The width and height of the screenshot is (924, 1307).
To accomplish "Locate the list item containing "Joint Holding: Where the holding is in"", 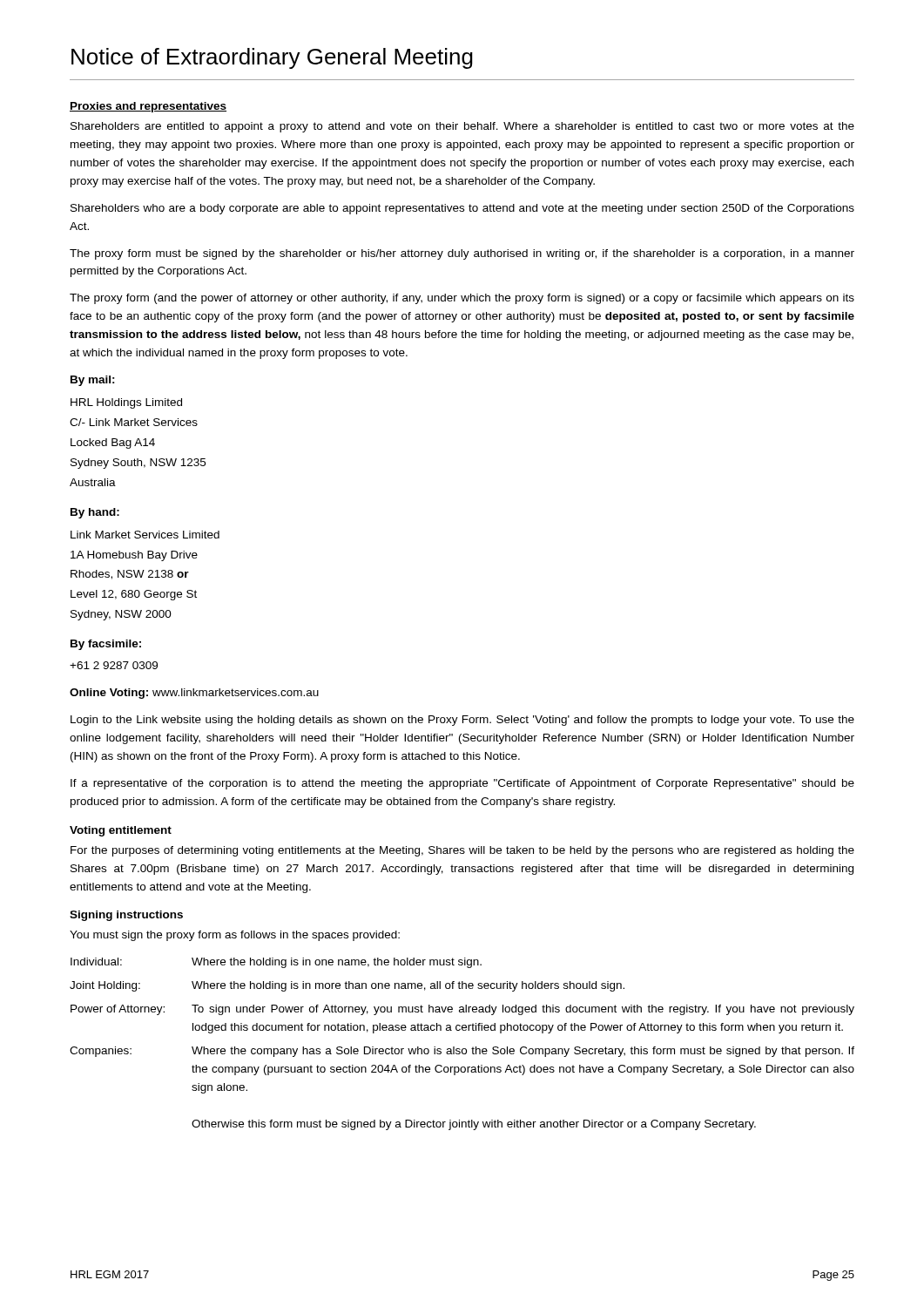I will [x=462, y=986].
